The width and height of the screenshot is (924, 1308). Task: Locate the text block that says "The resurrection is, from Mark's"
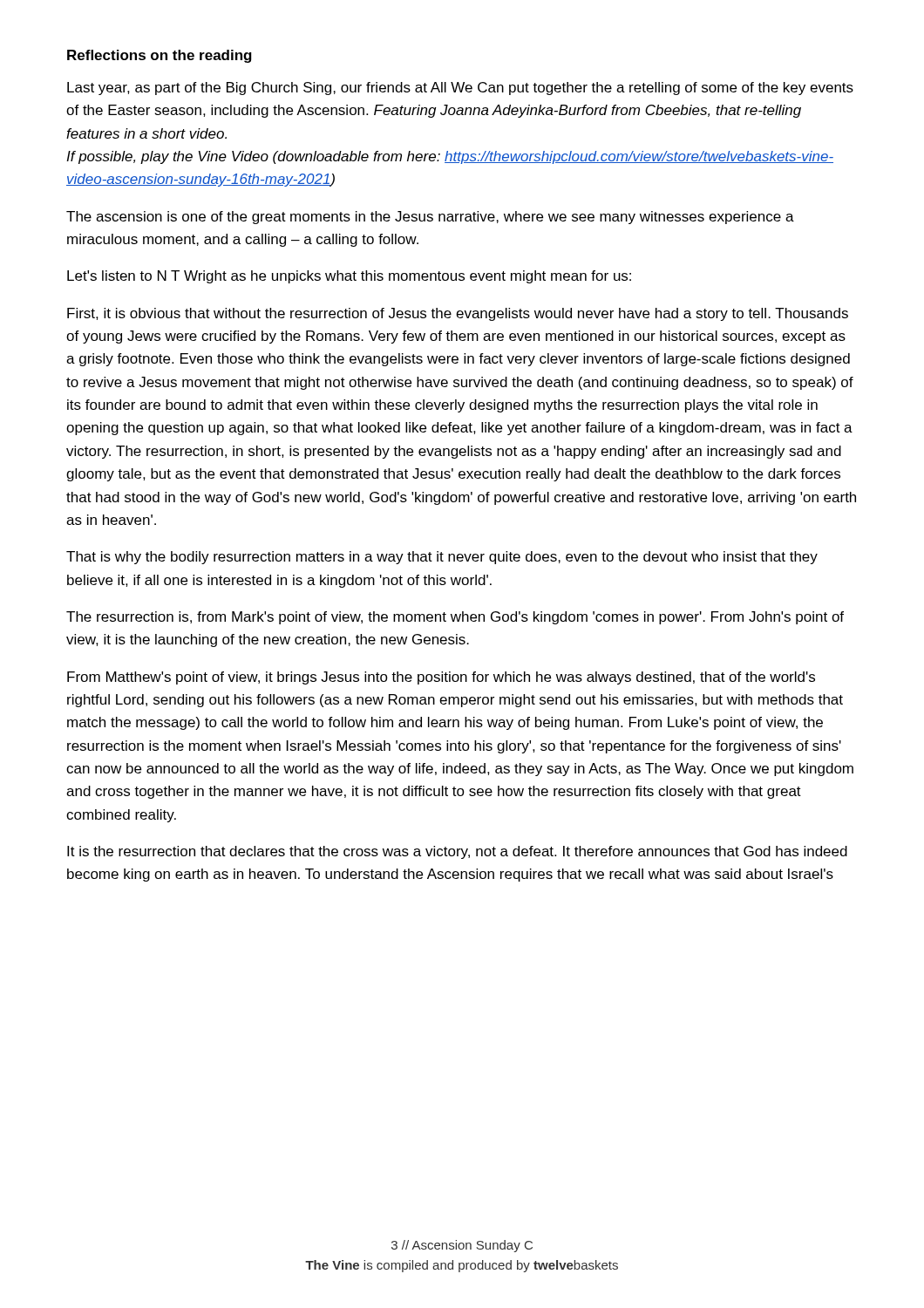pyautogui.click(x=455, y=628)
